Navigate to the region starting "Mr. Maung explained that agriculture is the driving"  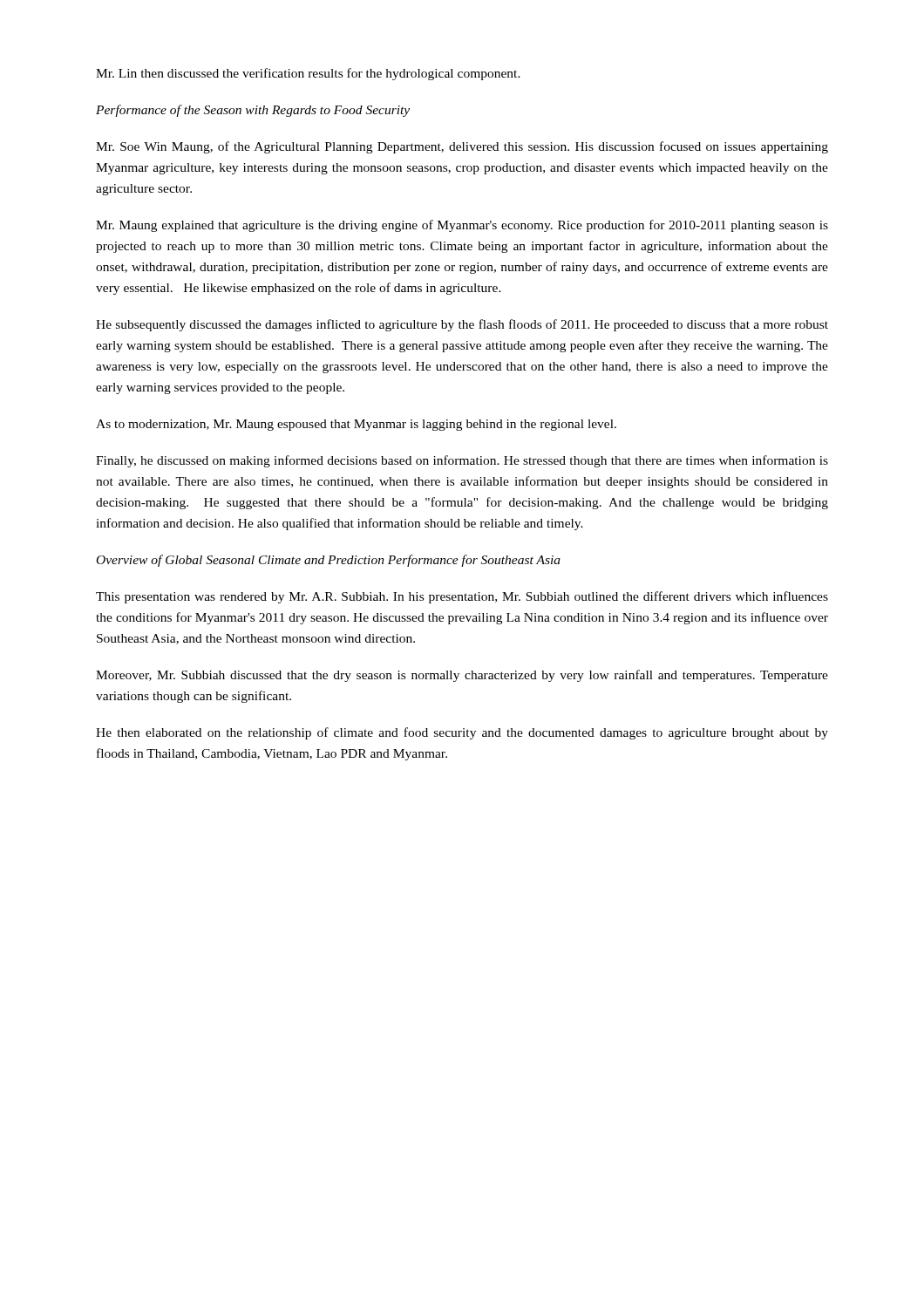462,256
